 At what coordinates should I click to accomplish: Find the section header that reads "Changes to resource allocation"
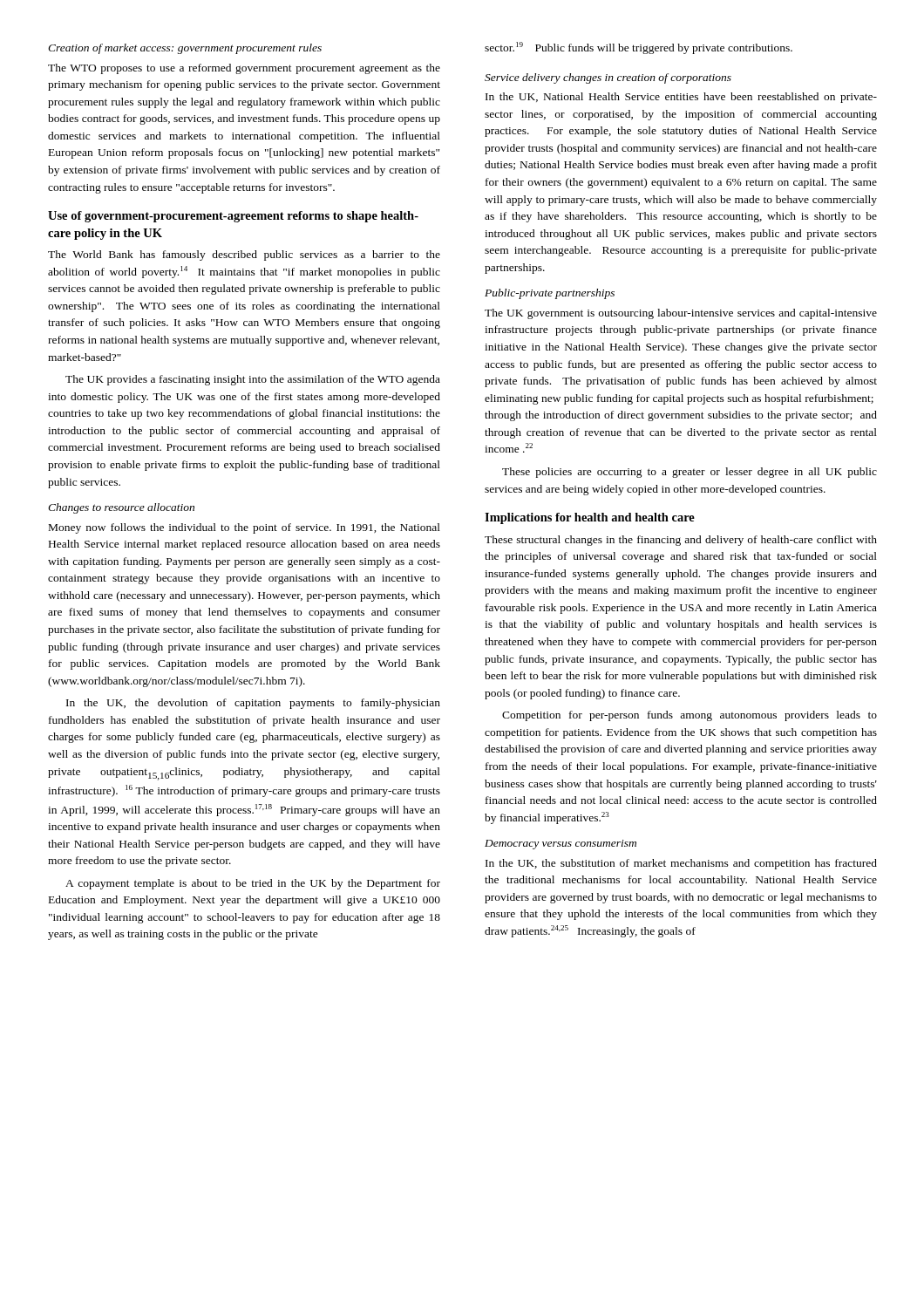pos(122,507)
